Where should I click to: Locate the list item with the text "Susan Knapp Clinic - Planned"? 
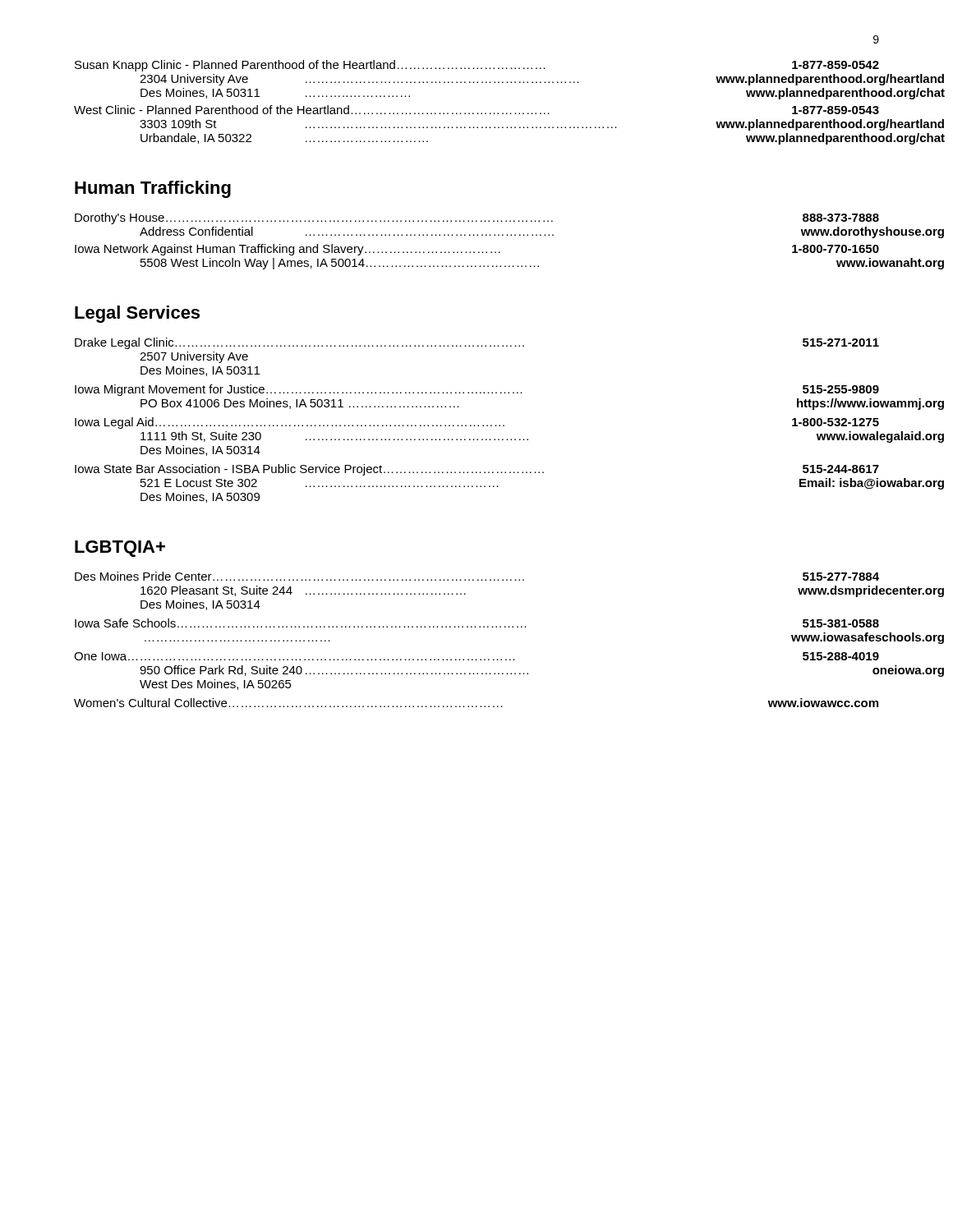476,101
